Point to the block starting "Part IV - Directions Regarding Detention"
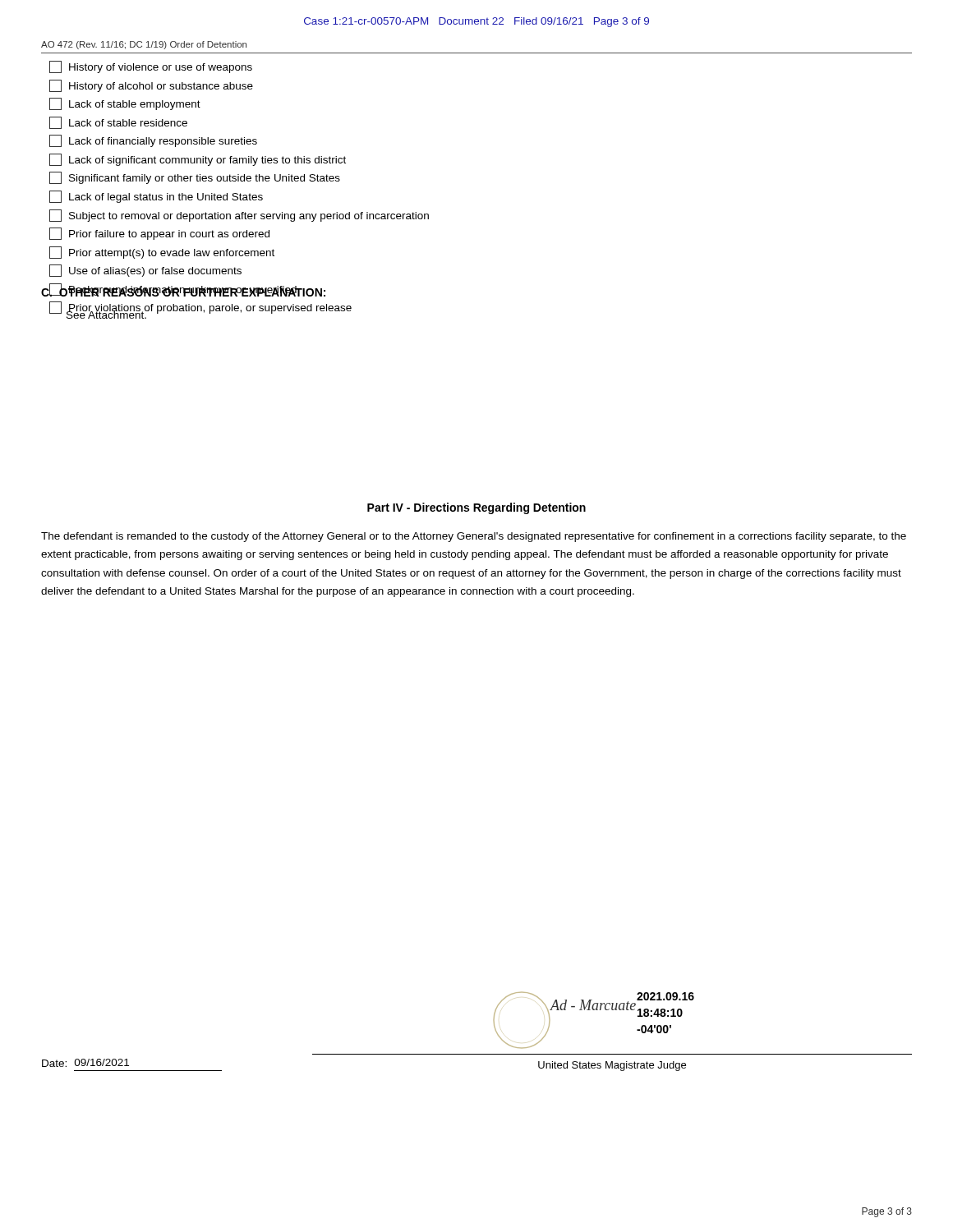This screenshot has width=953, height=1232. [476, 508]
